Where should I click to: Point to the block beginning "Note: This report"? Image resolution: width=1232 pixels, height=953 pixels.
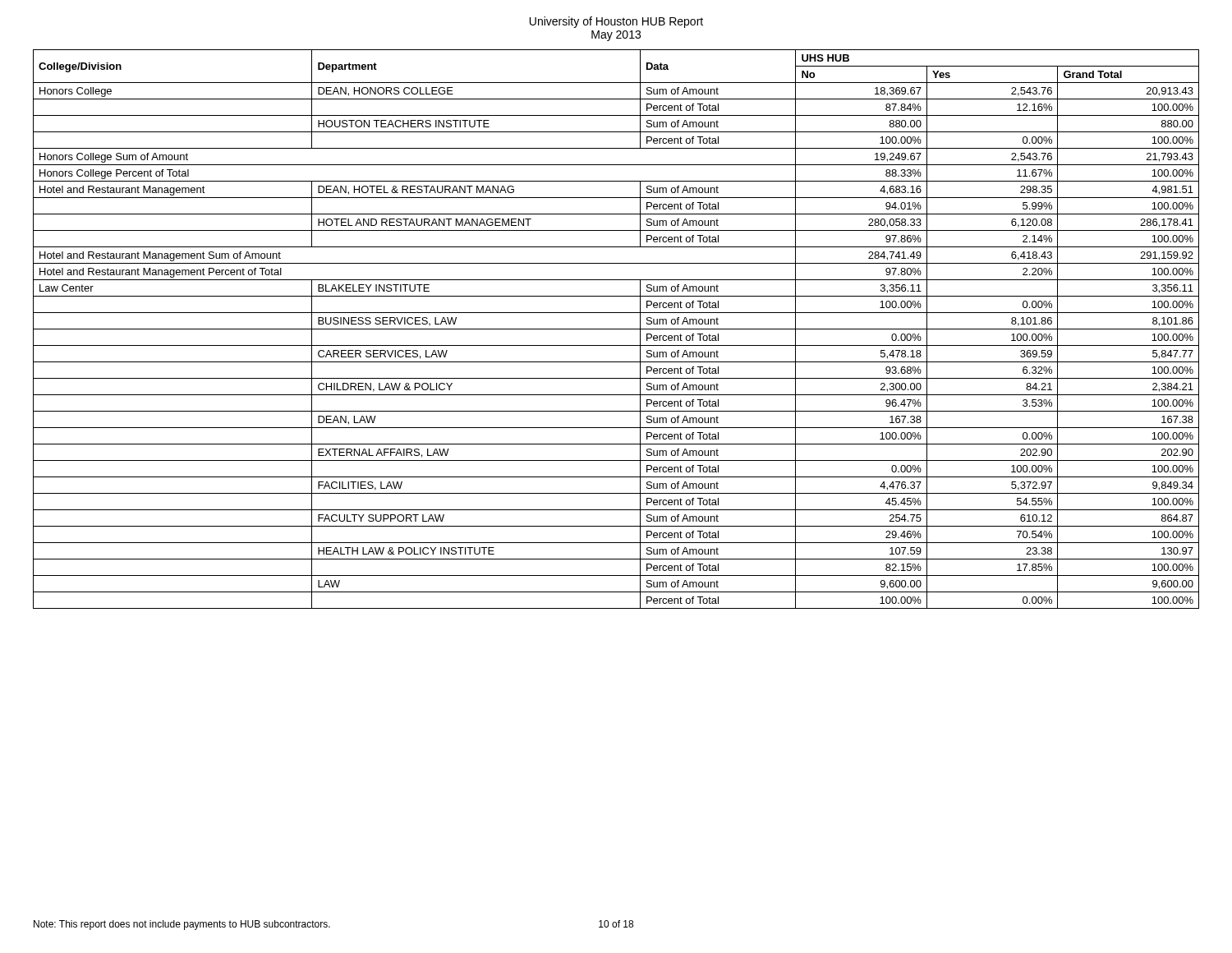coord(182,924)
